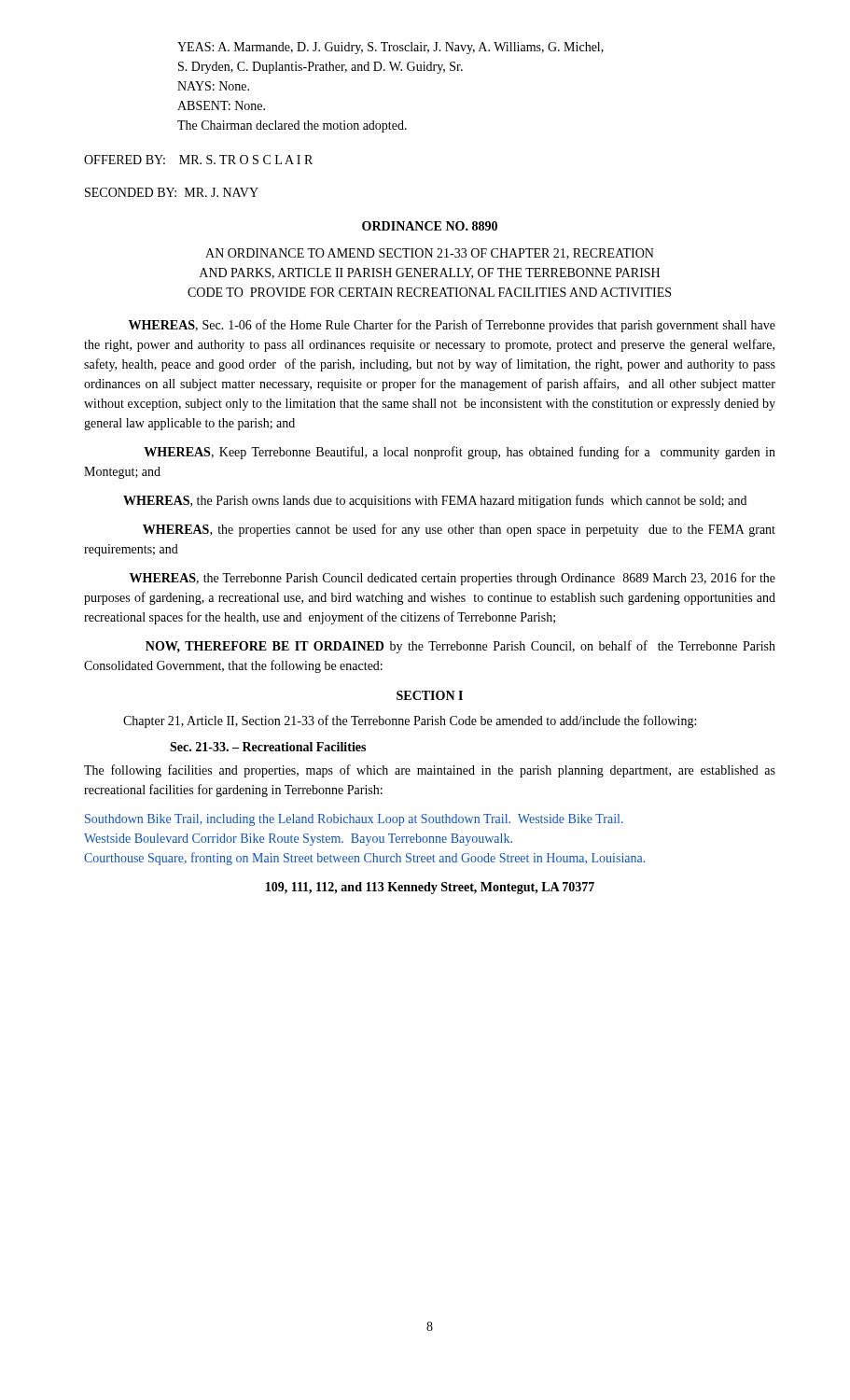Locate the text block containing "YEAS: A. Marmande, D. J."
Image resolution: width=850 pixels, height=1400 pixels.
(390, 48)
